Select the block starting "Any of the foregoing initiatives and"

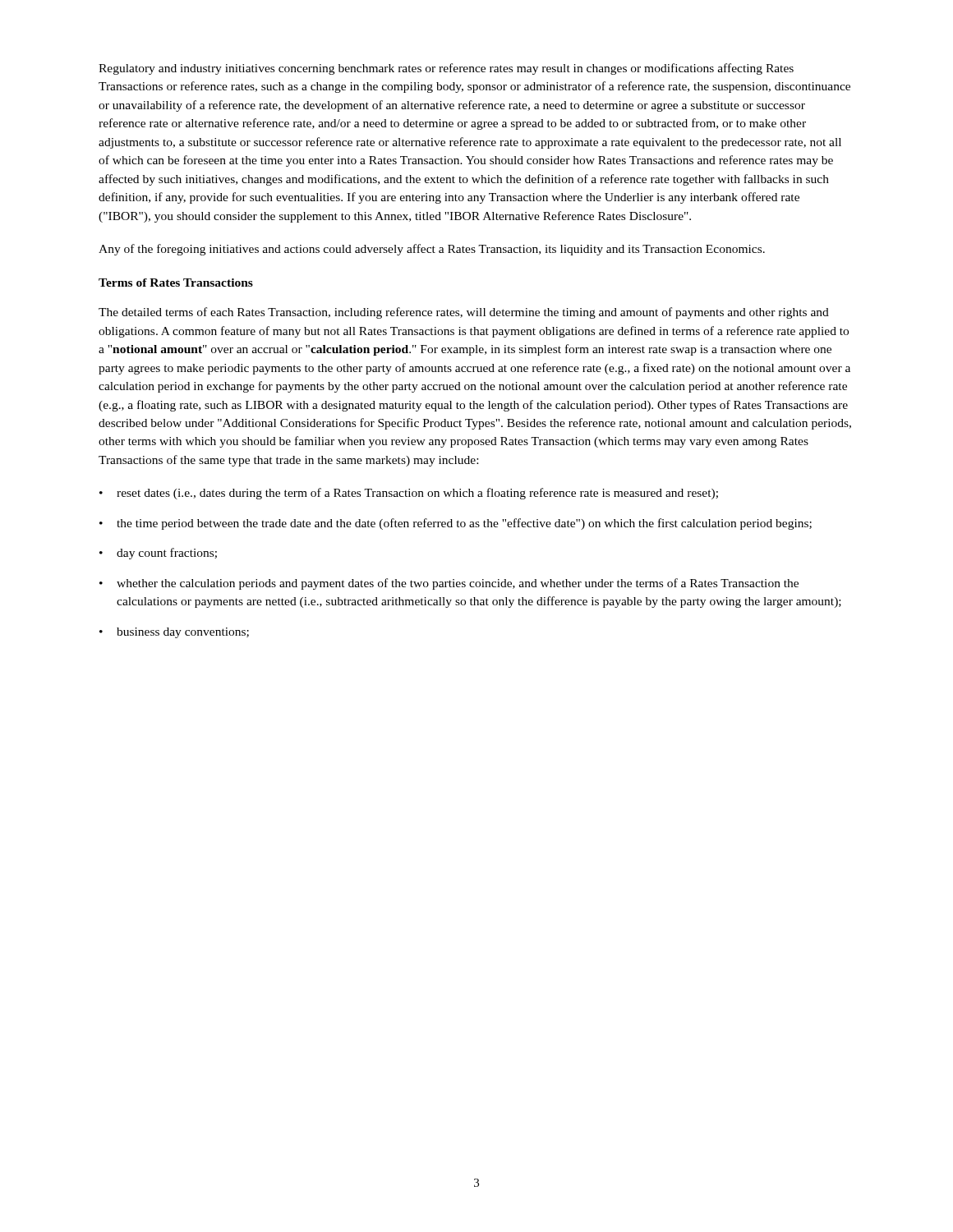[432, 249]
